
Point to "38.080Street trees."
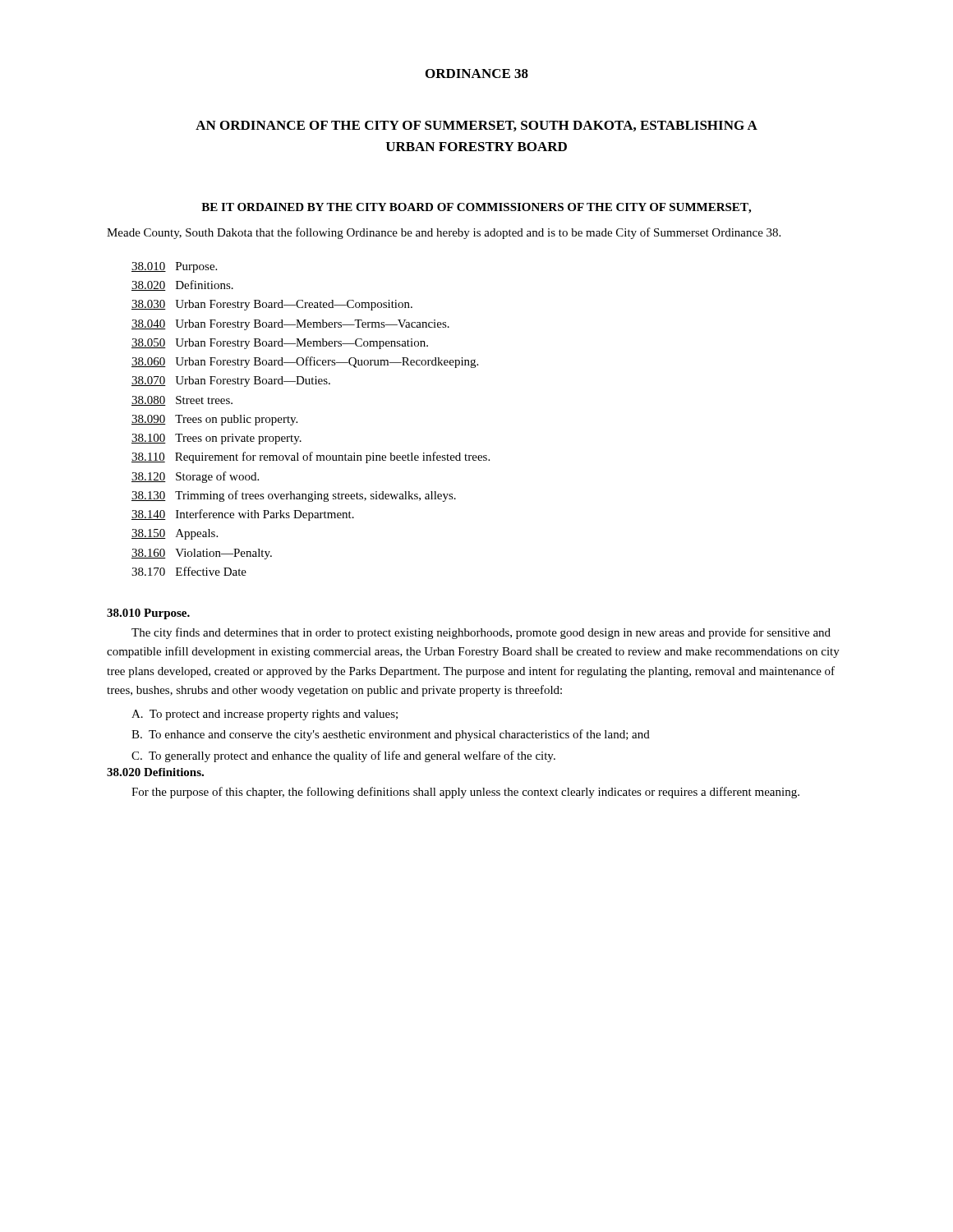point(182,400)
